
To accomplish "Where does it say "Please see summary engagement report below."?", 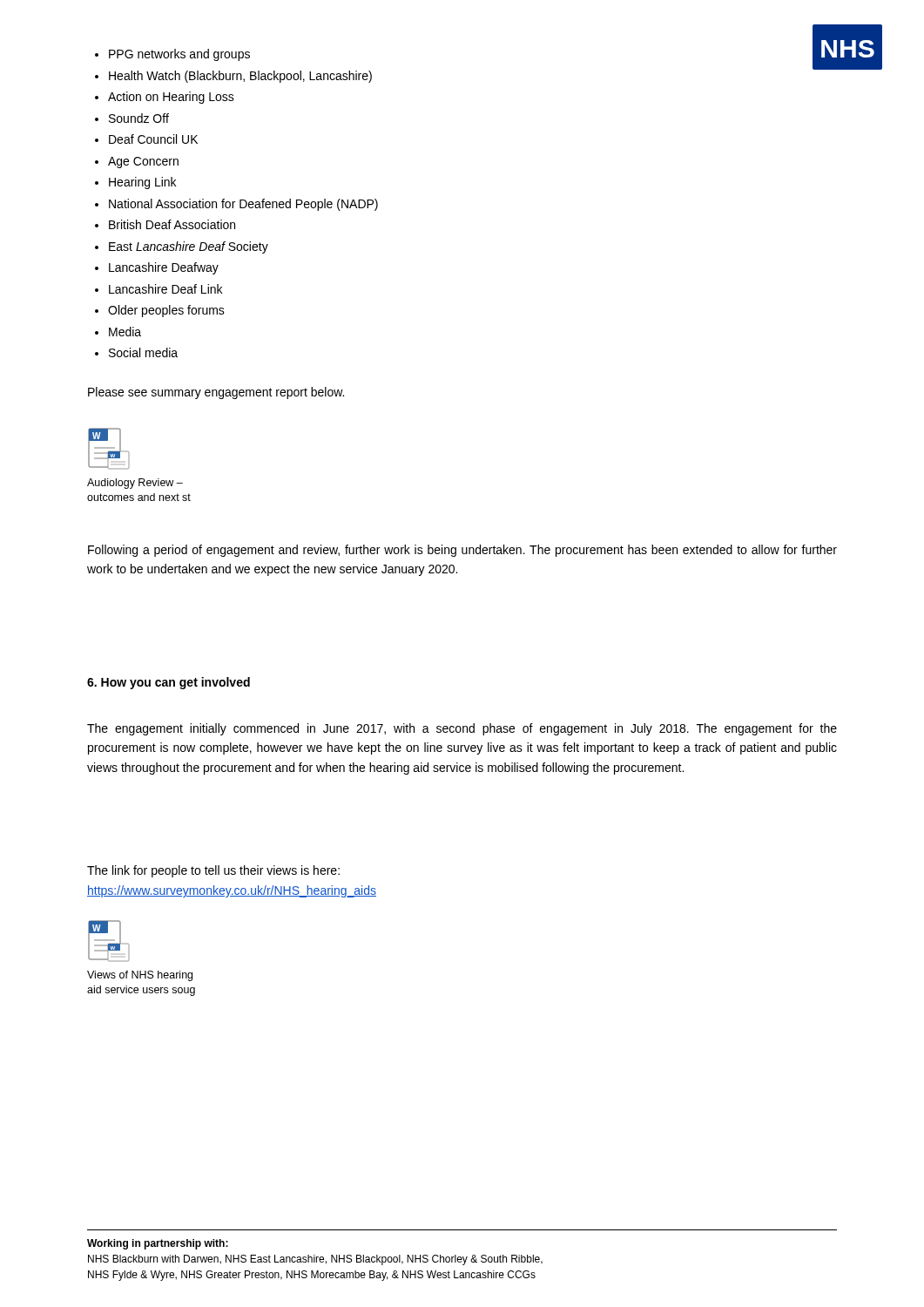I will [216, 392].
